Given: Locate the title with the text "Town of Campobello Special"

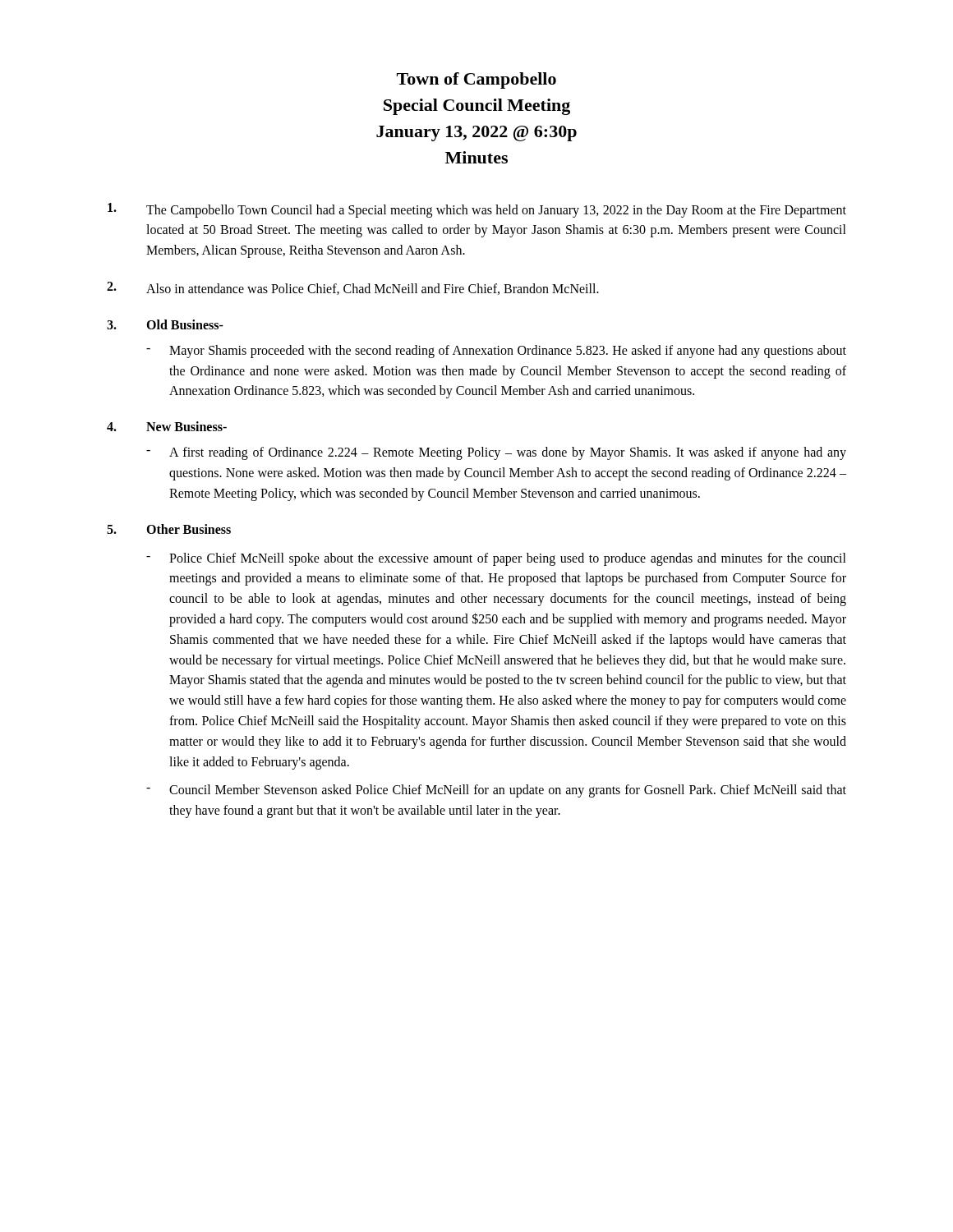Looking at the screenshot, I should (476, 118).
